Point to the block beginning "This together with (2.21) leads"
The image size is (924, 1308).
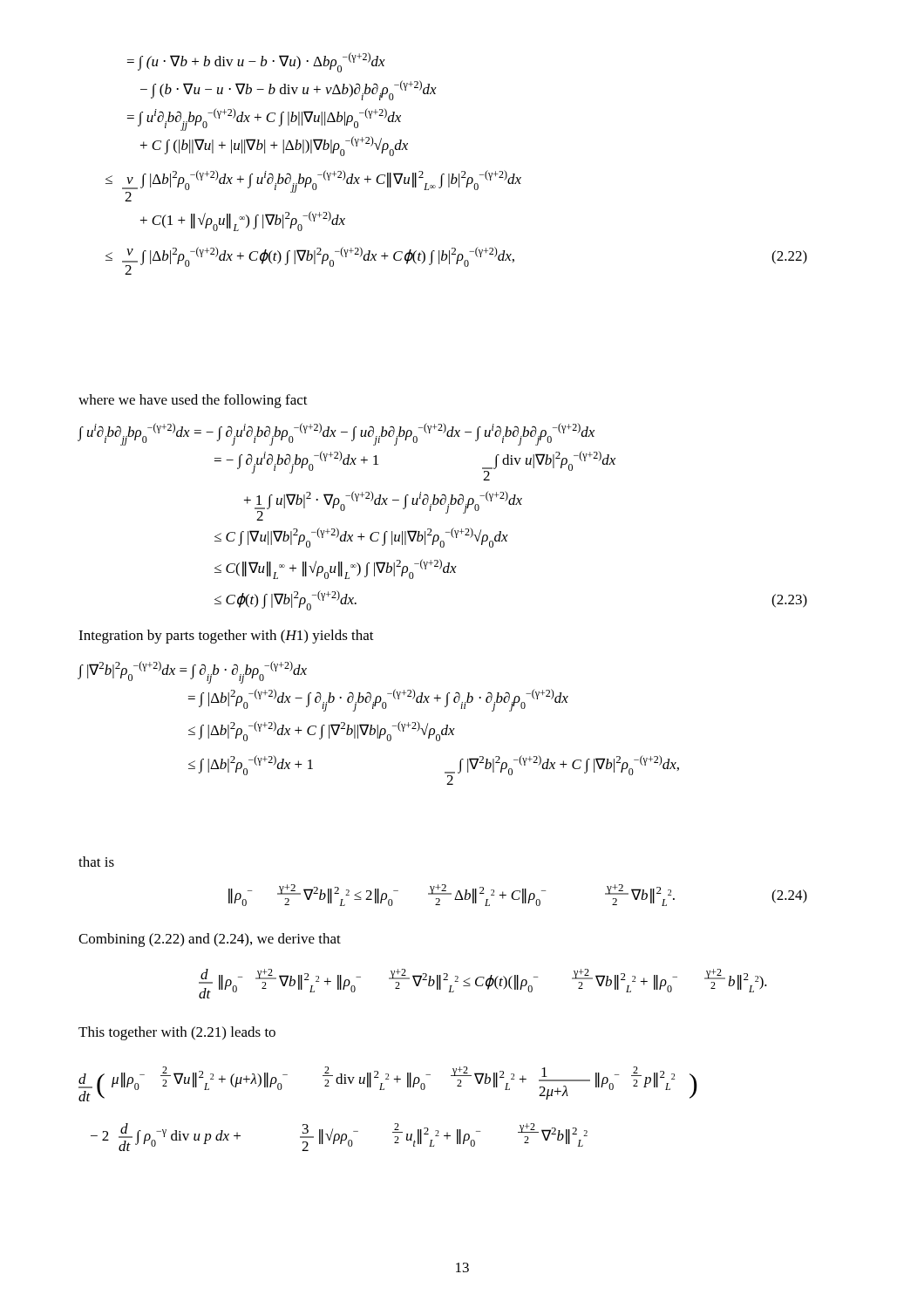click(x=177, y=1032)
